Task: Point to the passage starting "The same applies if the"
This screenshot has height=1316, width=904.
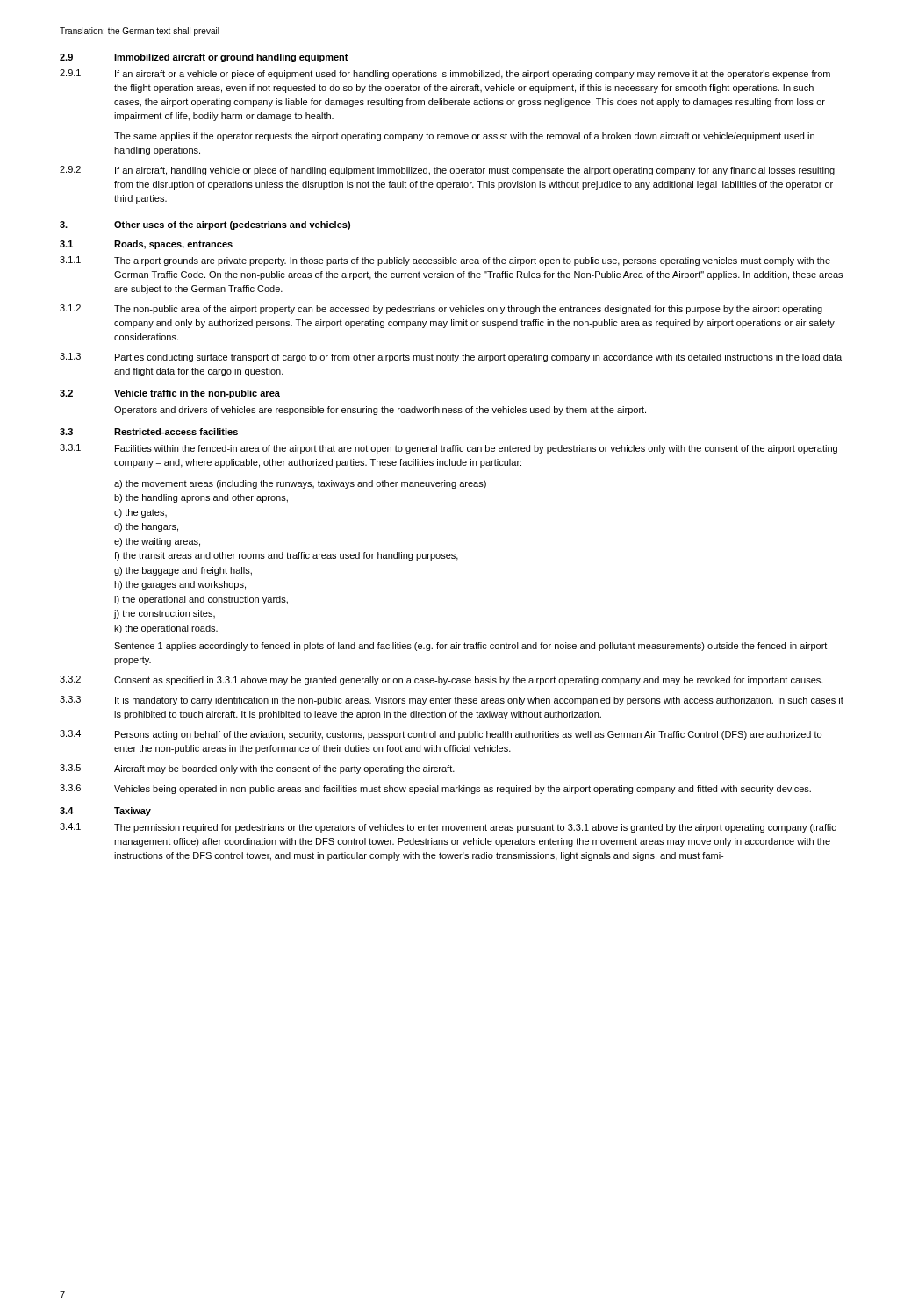Action: click(x=465, y=143)
